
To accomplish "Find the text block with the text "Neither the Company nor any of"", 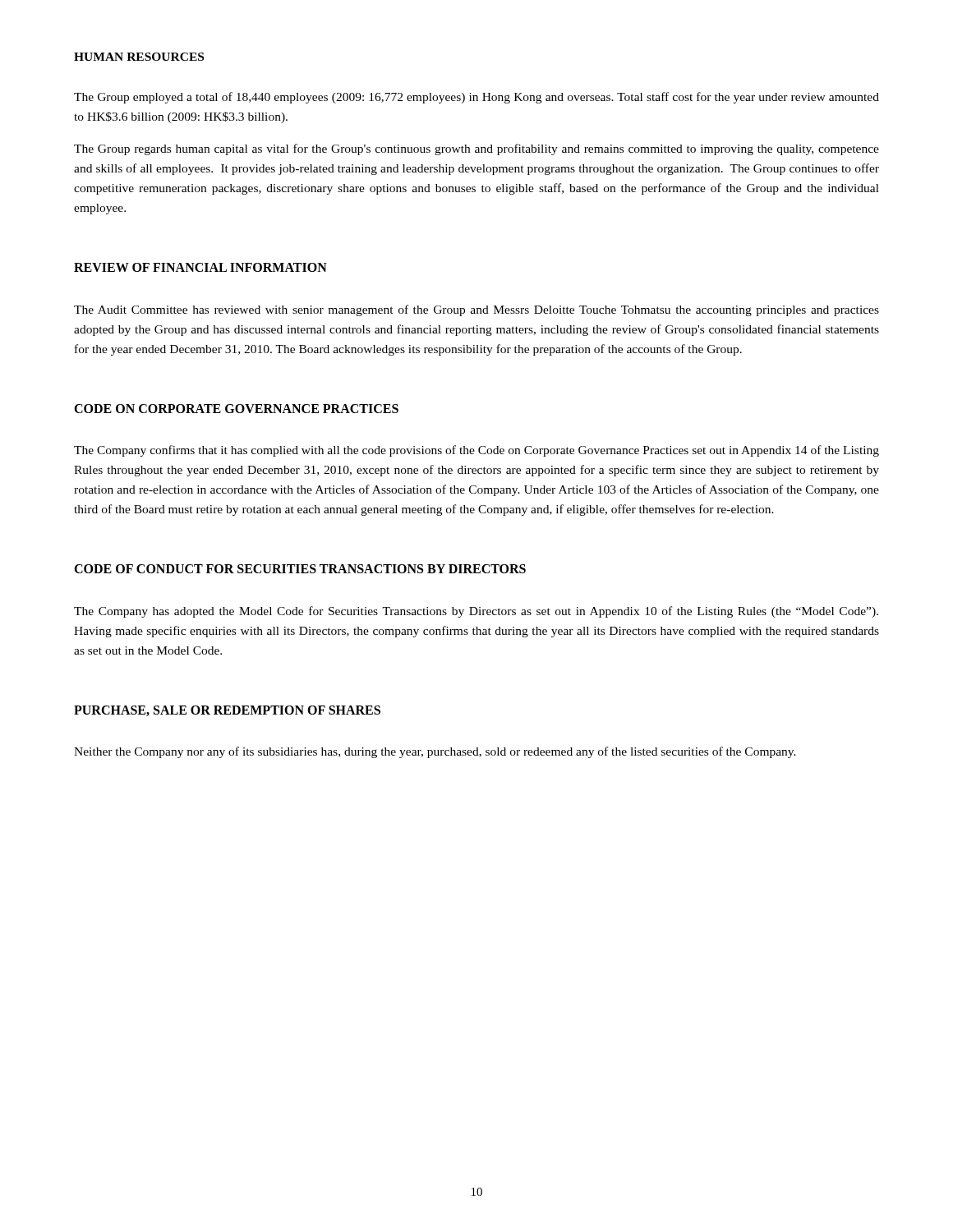I will click(x=476, y=752).
